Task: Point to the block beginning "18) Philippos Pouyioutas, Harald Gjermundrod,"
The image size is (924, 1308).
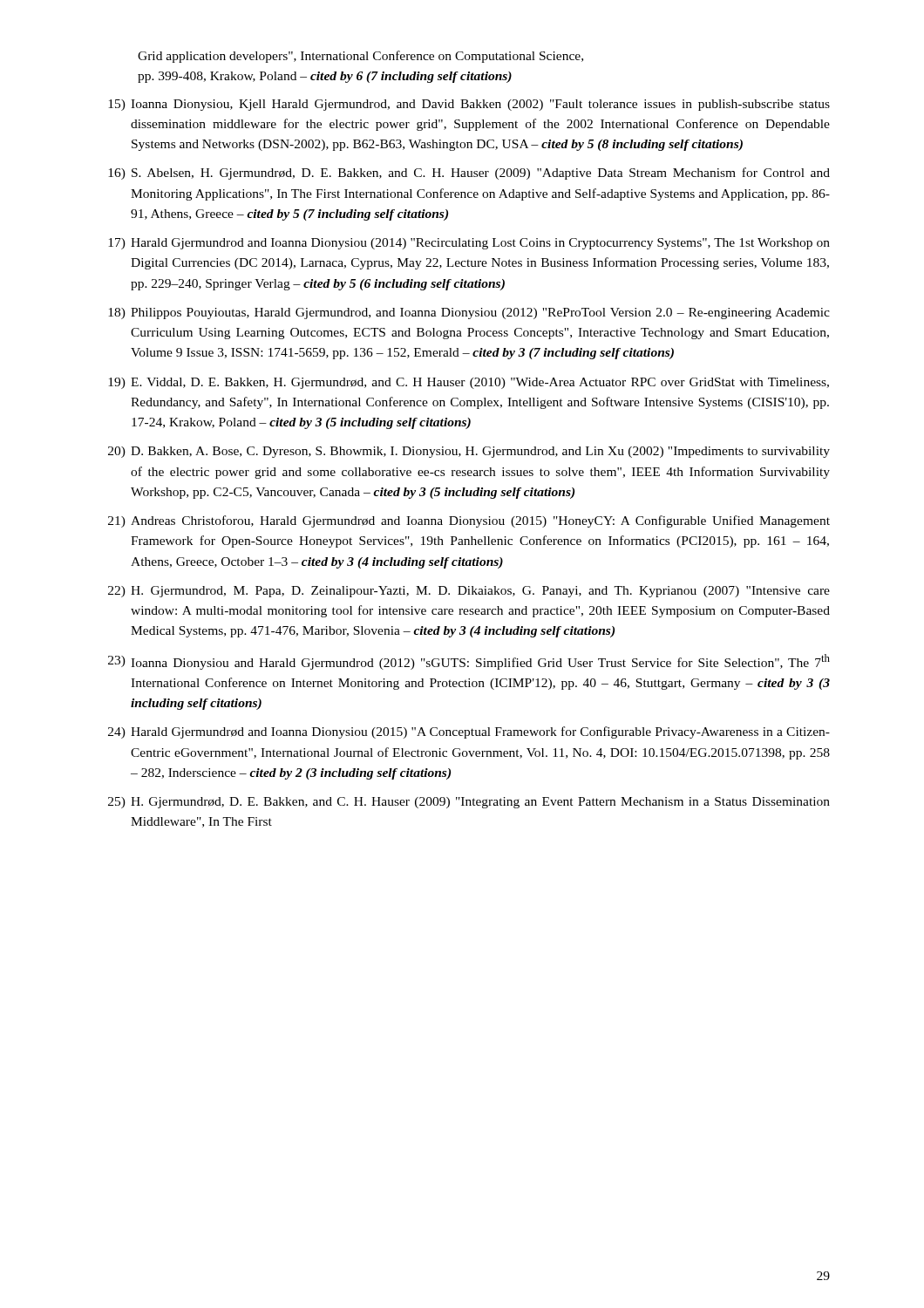Action: point(462,332)
